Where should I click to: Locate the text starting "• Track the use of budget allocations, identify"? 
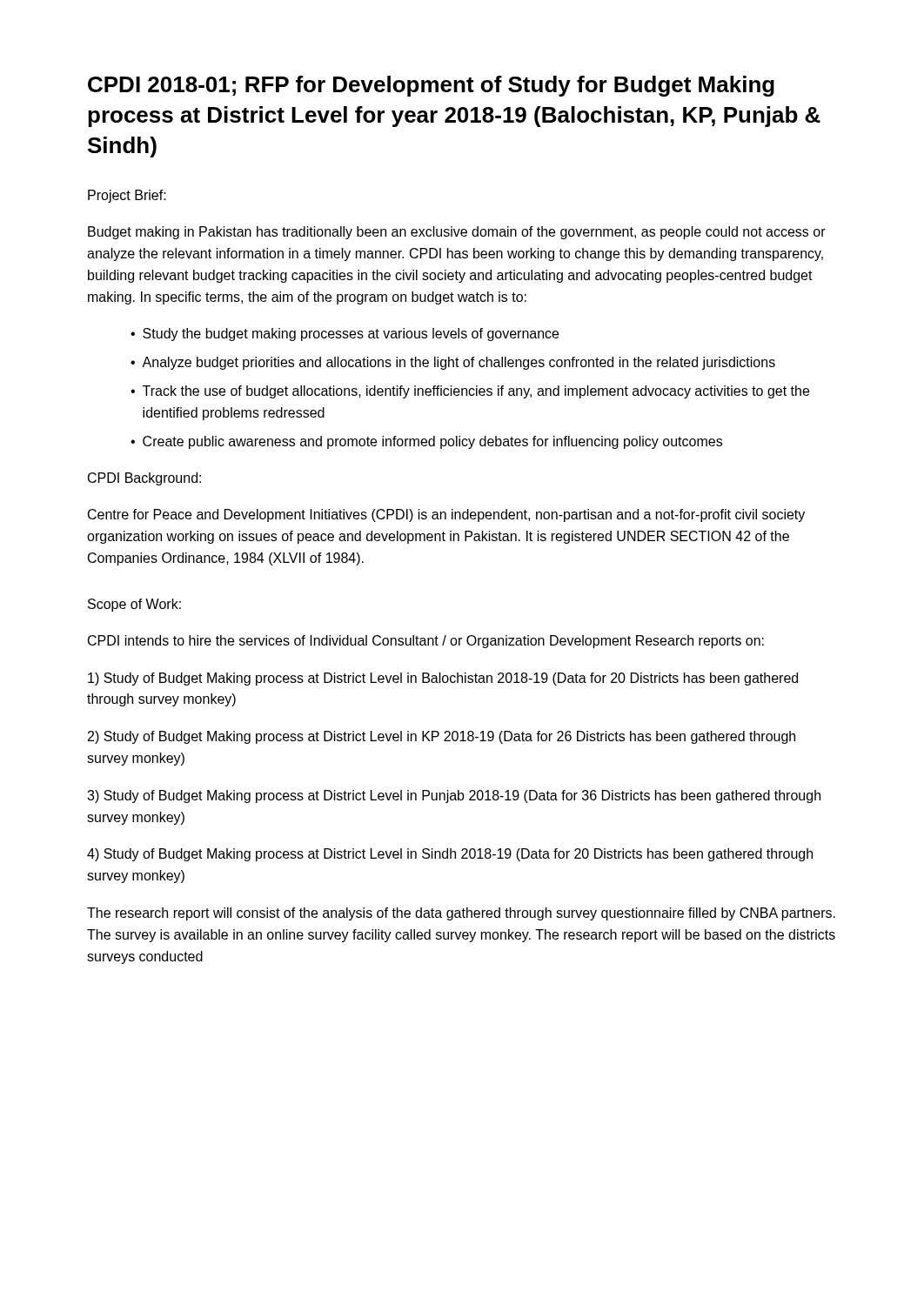tap(462, 403)
